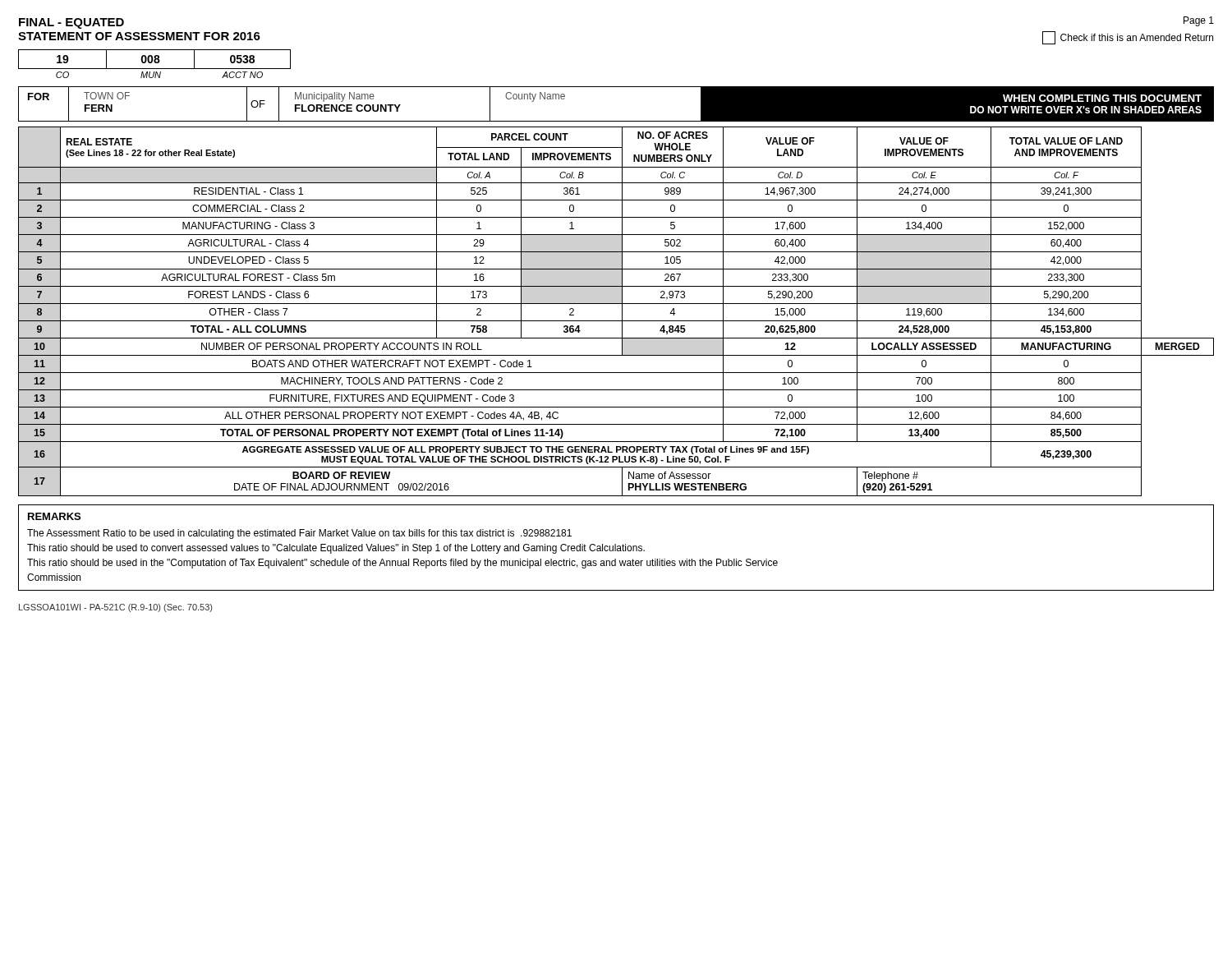Click on the text block containing "REMARKS The Assessment Ratio to be"
The height and width of the screenshot is (953, 1232).
click(x=616, y=548)
